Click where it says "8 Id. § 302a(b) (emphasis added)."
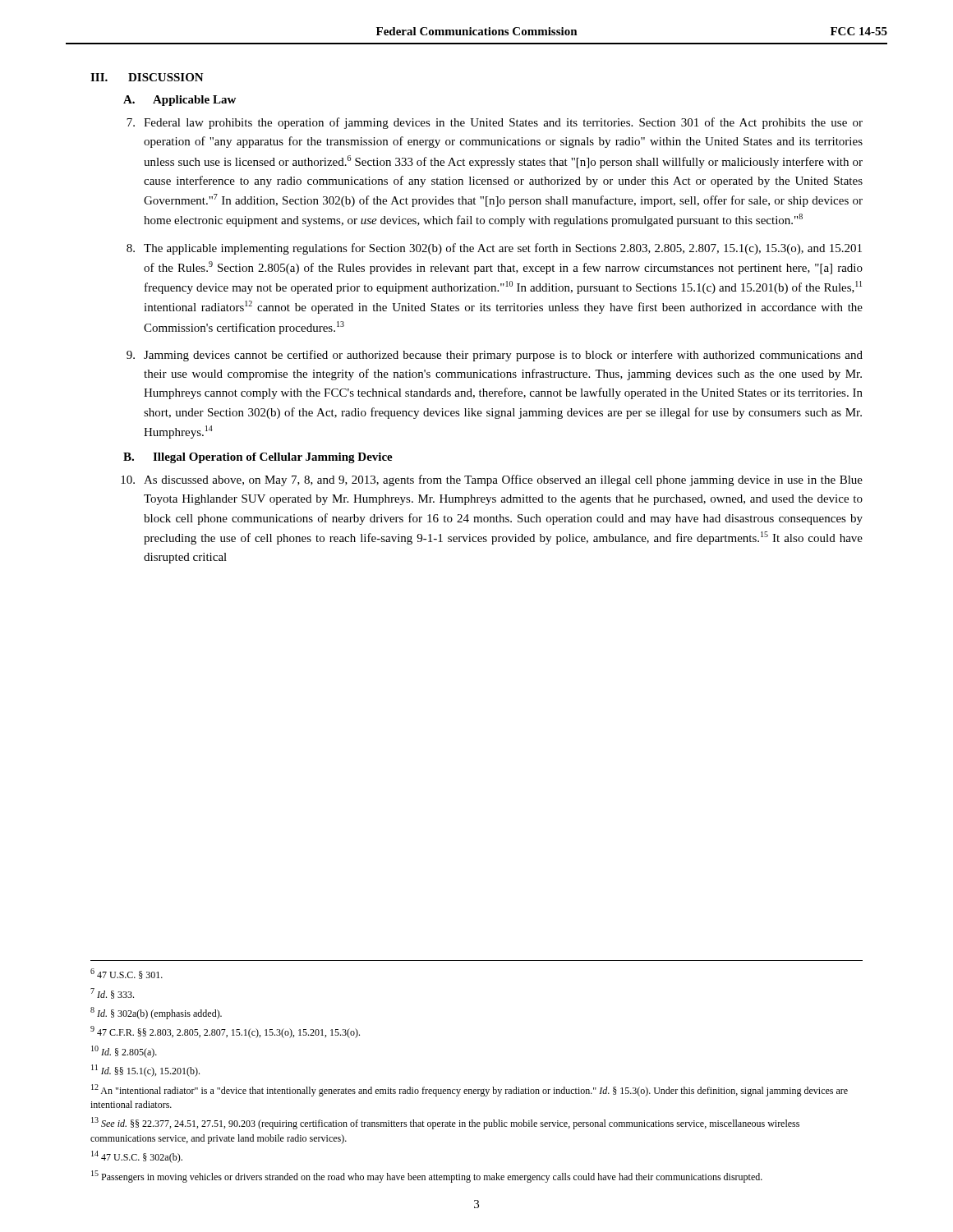This screenshot has height=1232, width=953. [x=156, y=1012]
